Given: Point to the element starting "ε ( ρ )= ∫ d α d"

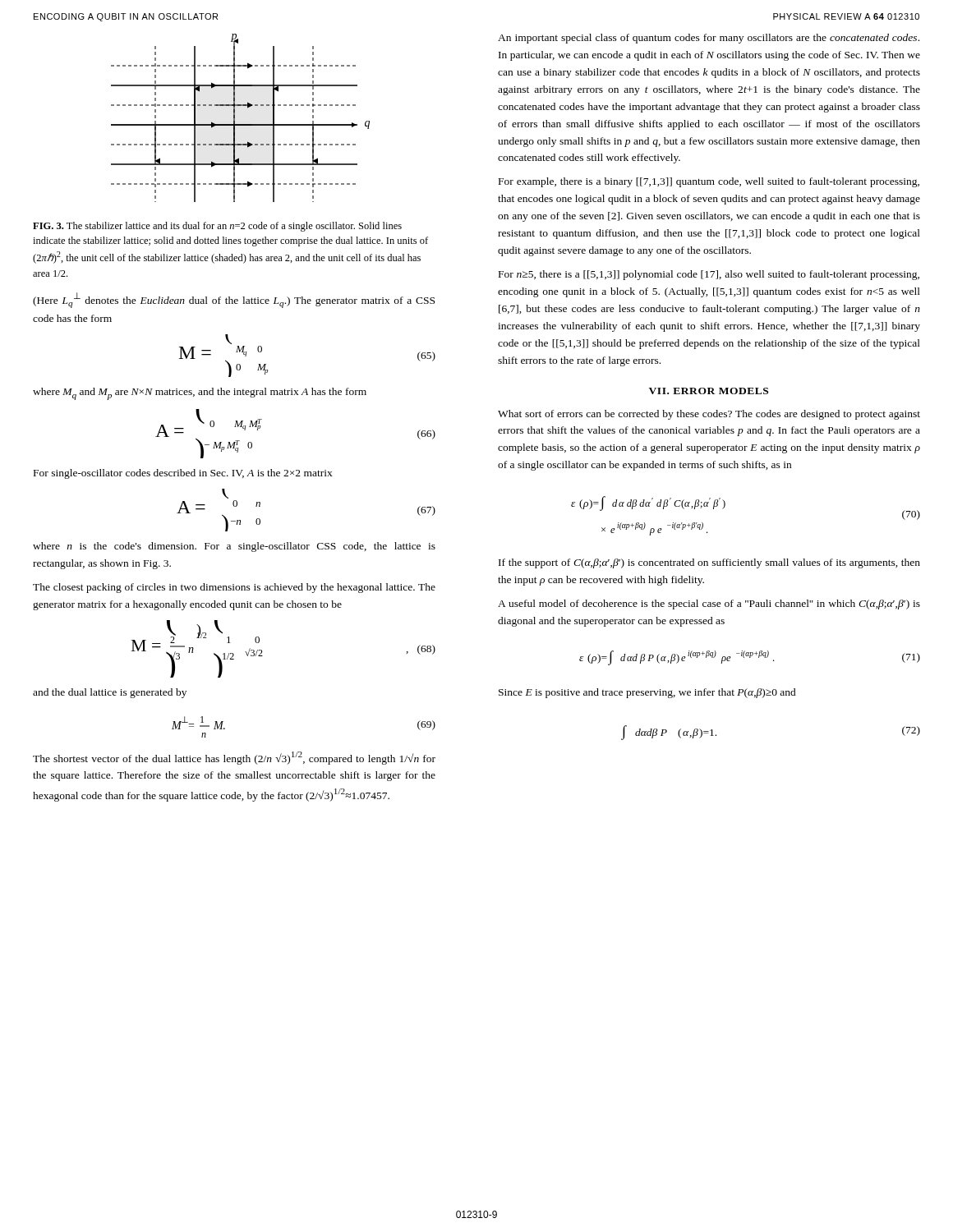Looking at the screenshot, I should coord(632,508).
